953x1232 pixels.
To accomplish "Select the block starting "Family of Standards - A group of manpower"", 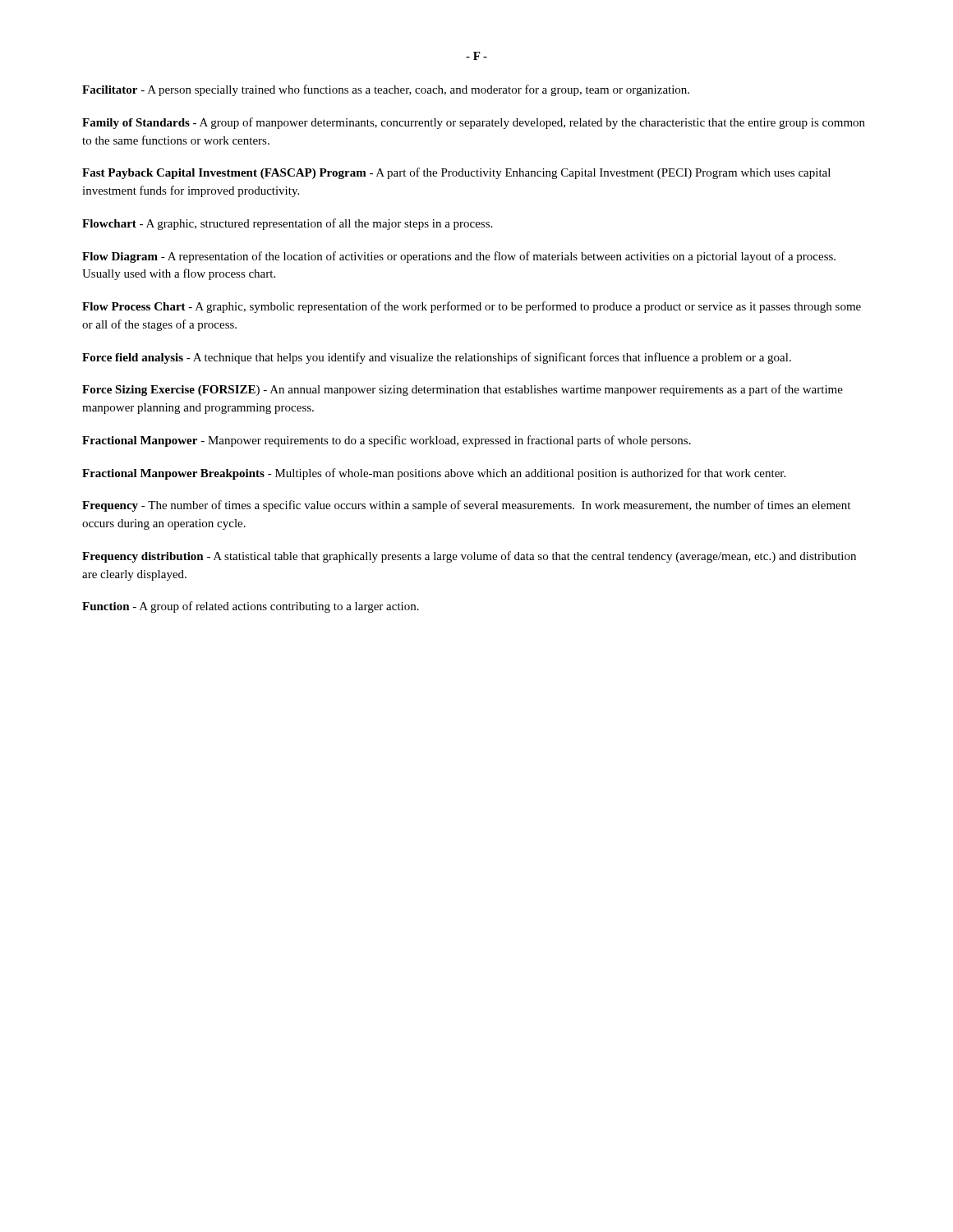I will (x=474, y=131).
